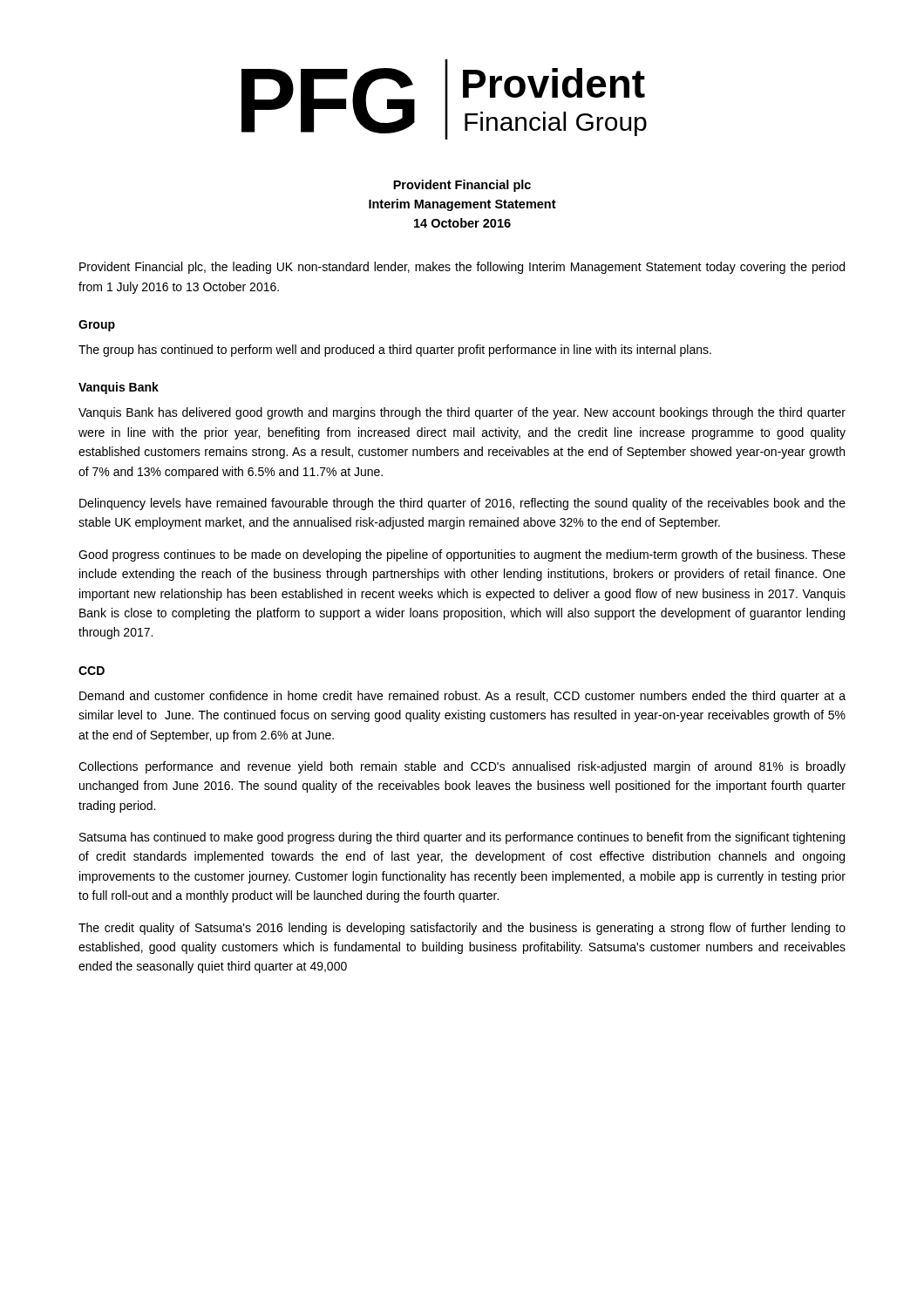This screenshot has height=1308, width=924.
Task: Select the section header with the text "Vanquis Bank"
Action: tap(118, 387)
